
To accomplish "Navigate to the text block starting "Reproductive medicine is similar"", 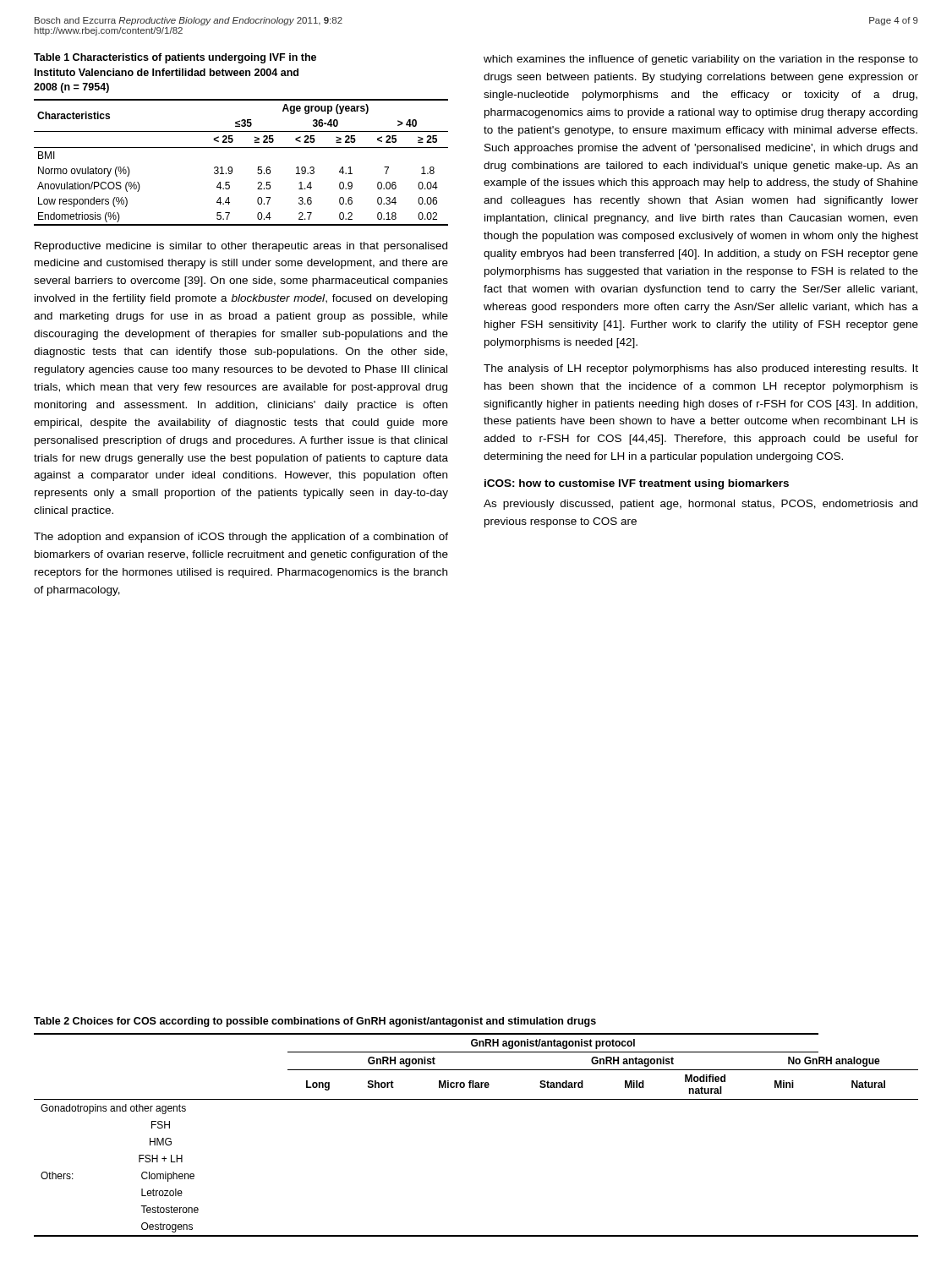I will (x=241, y=378).
